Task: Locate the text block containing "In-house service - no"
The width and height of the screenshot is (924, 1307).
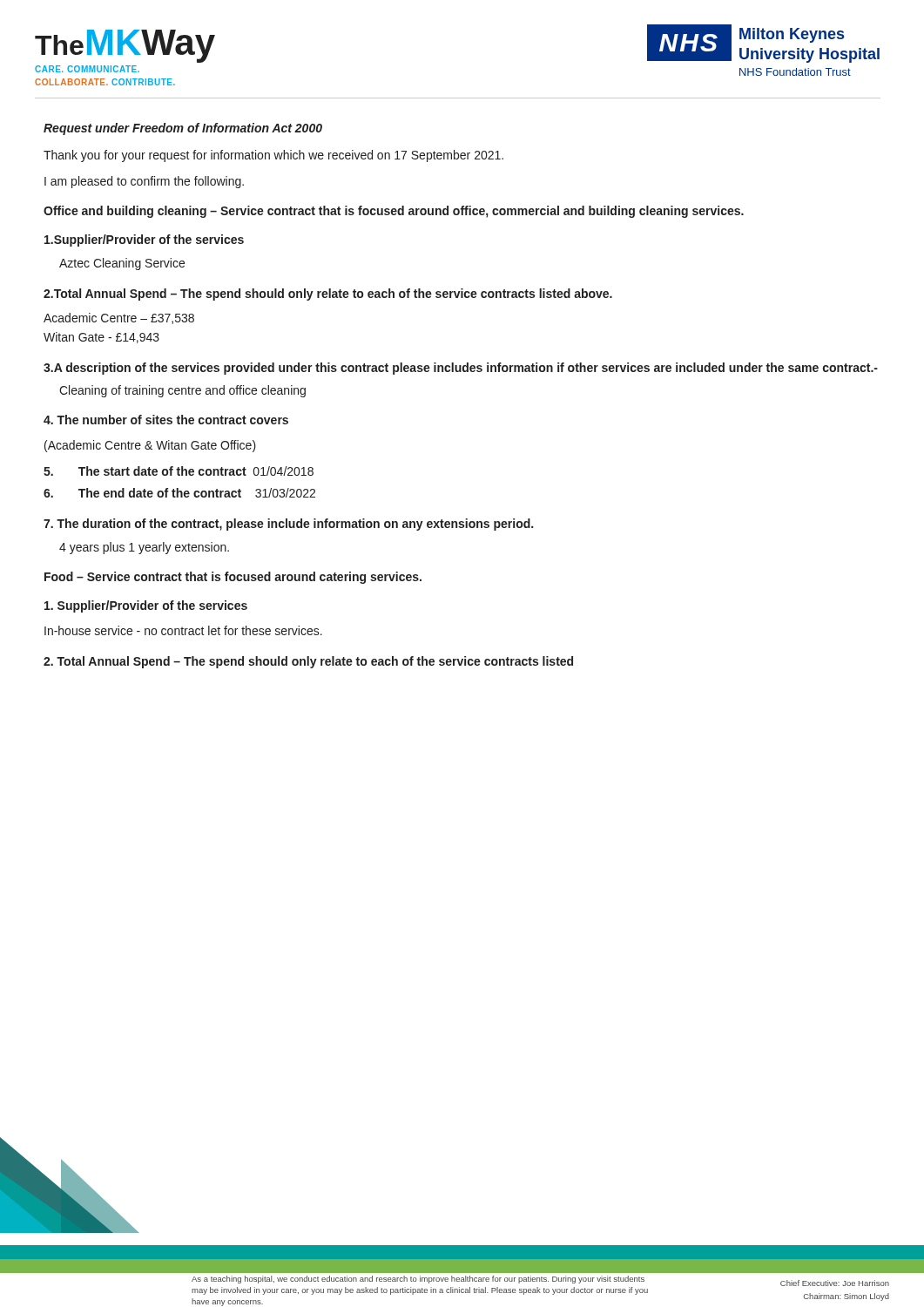Action: coord(183,631)
